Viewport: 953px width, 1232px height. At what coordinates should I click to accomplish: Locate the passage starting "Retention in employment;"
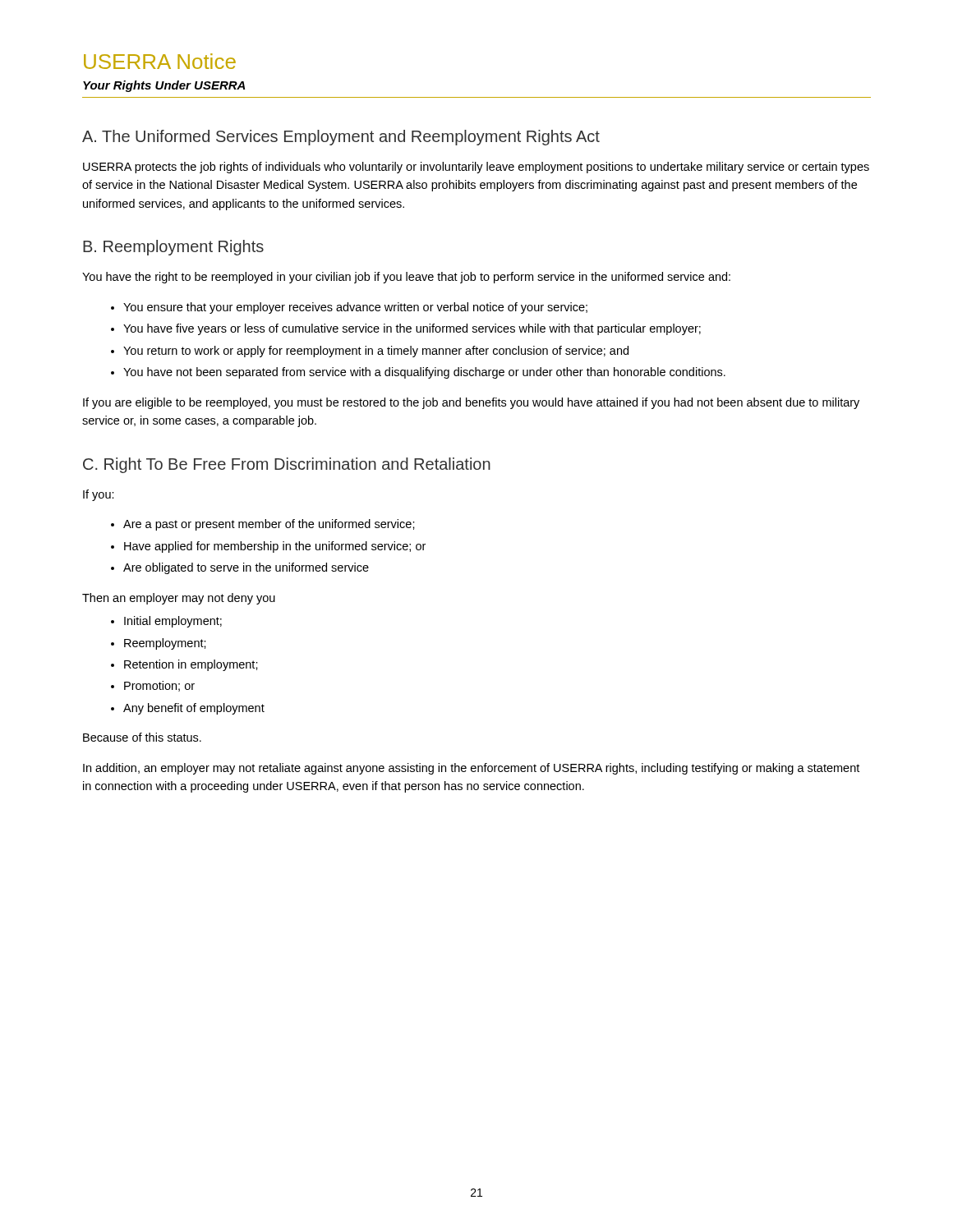[x=191, y=664]
